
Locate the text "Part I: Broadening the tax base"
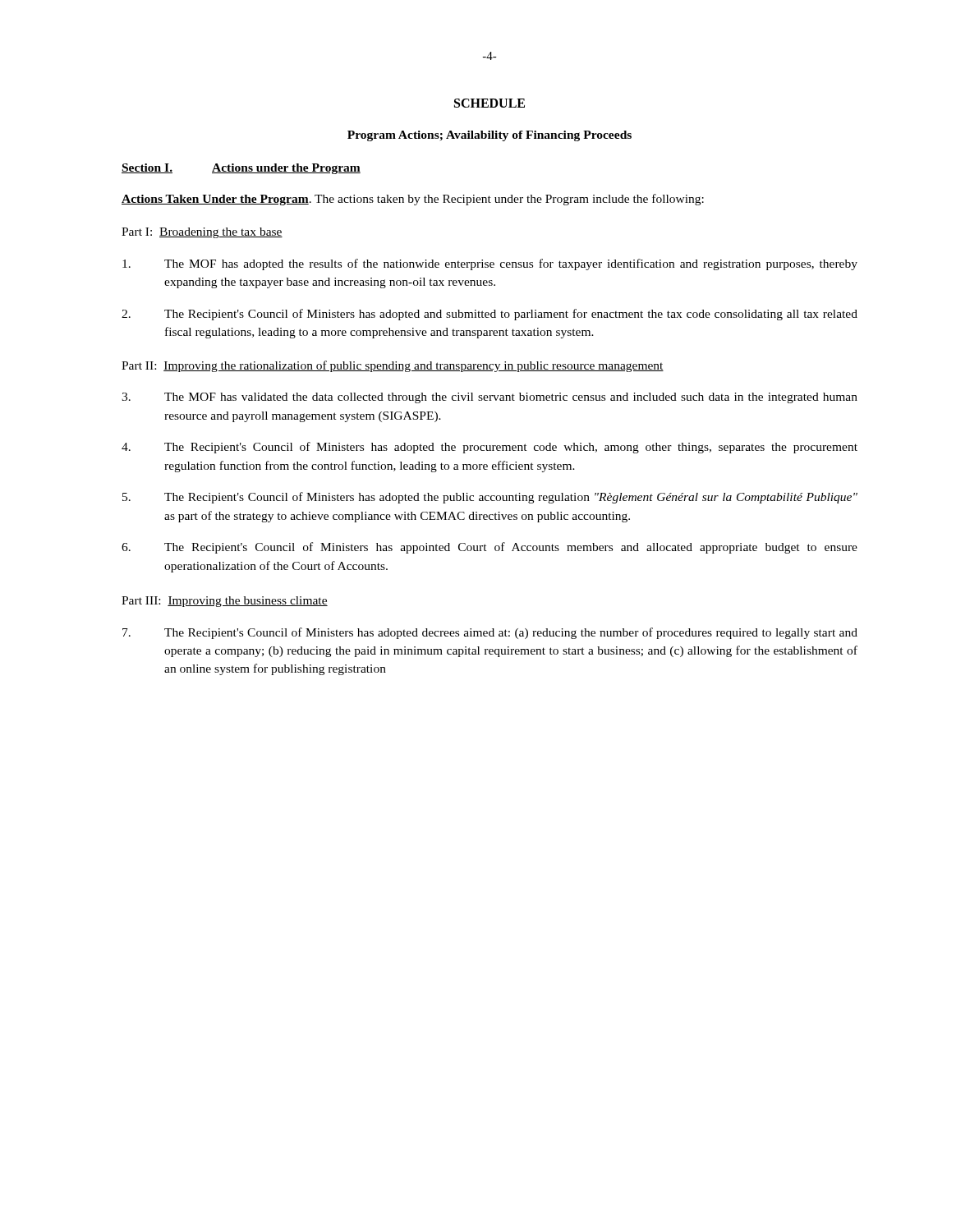202,232
